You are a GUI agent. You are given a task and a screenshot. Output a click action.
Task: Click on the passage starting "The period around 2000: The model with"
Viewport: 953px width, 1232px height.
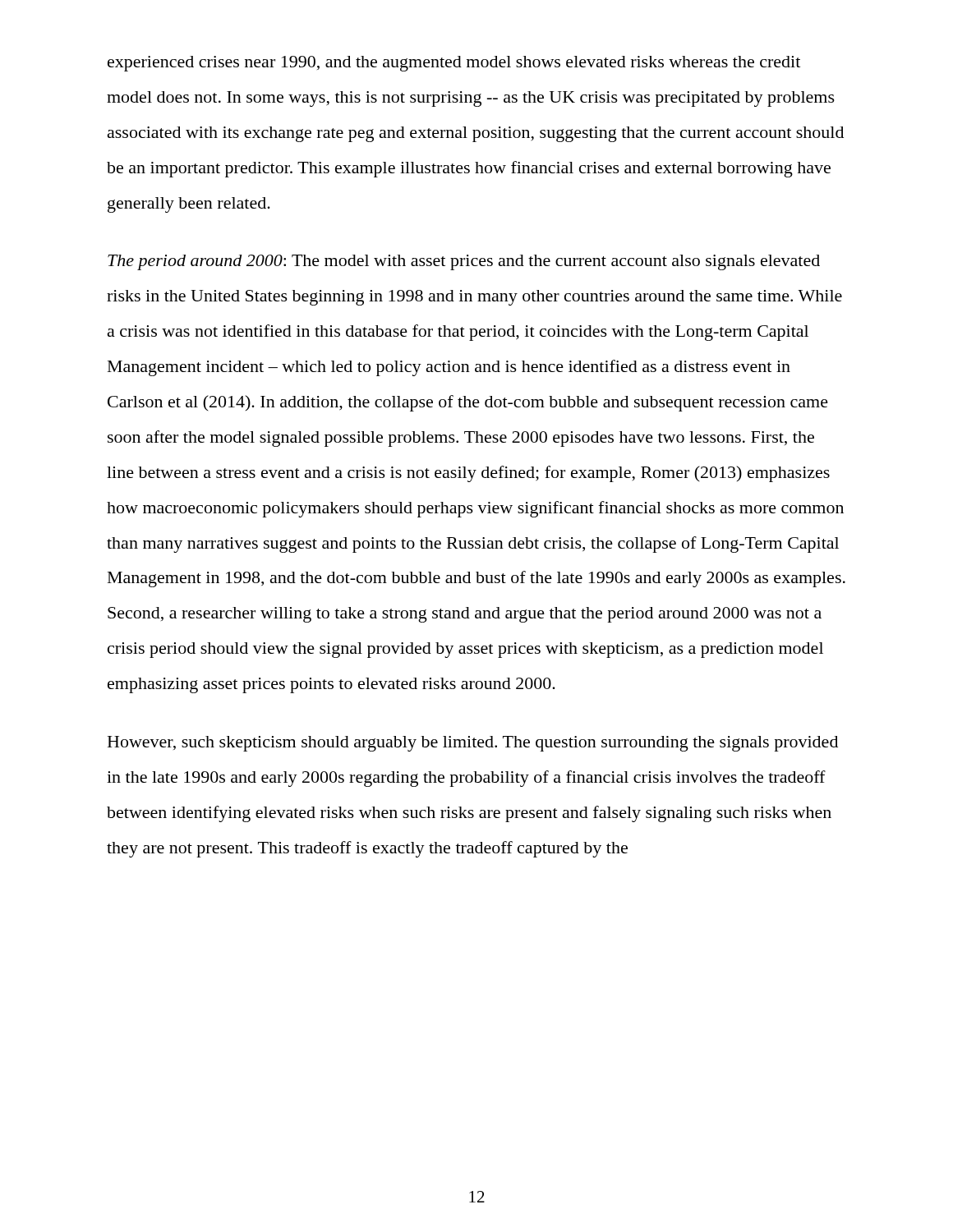[476, 472]
